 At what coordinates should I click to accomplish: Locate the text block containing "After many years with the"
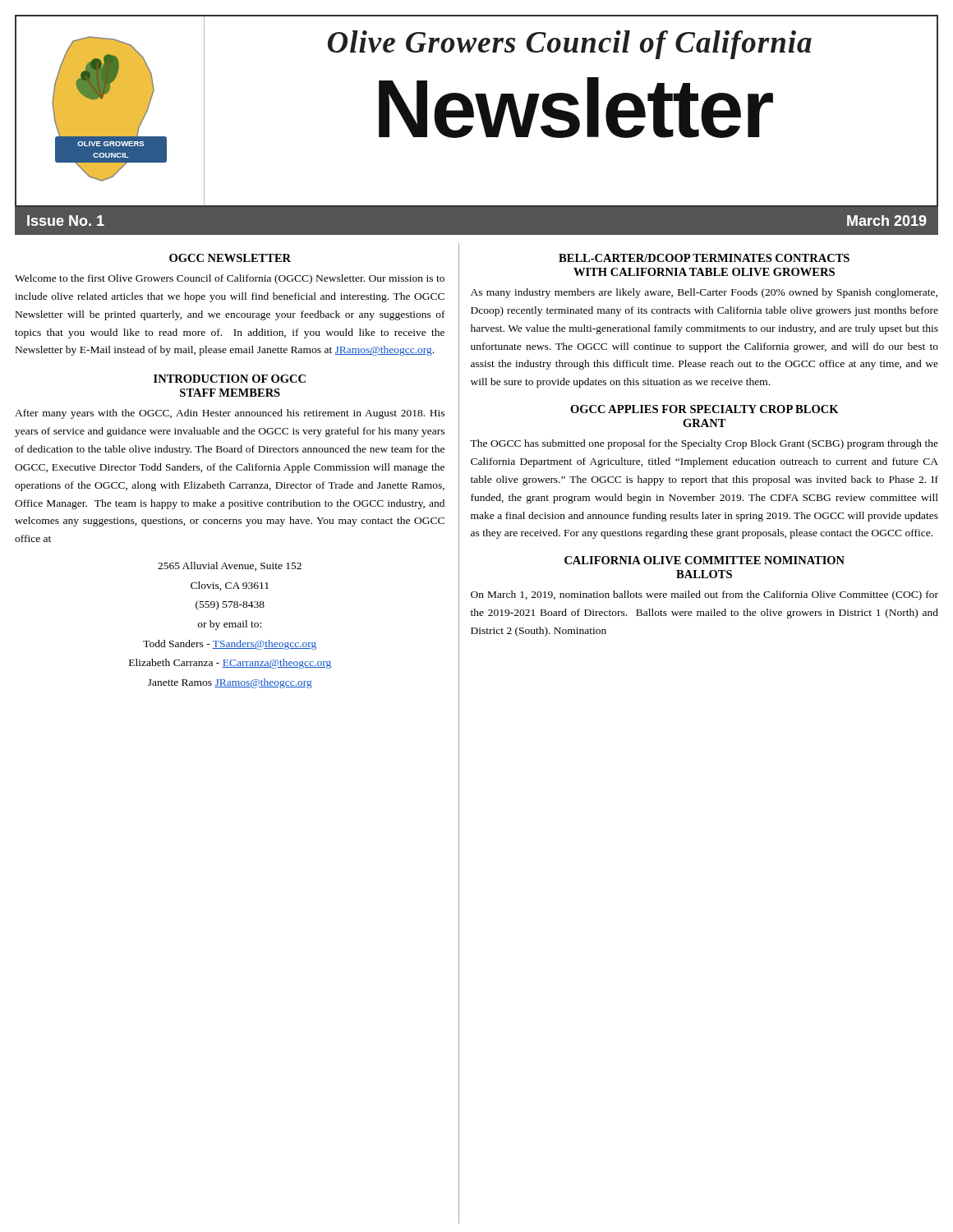pyautogui.click(x=230, y=476)
